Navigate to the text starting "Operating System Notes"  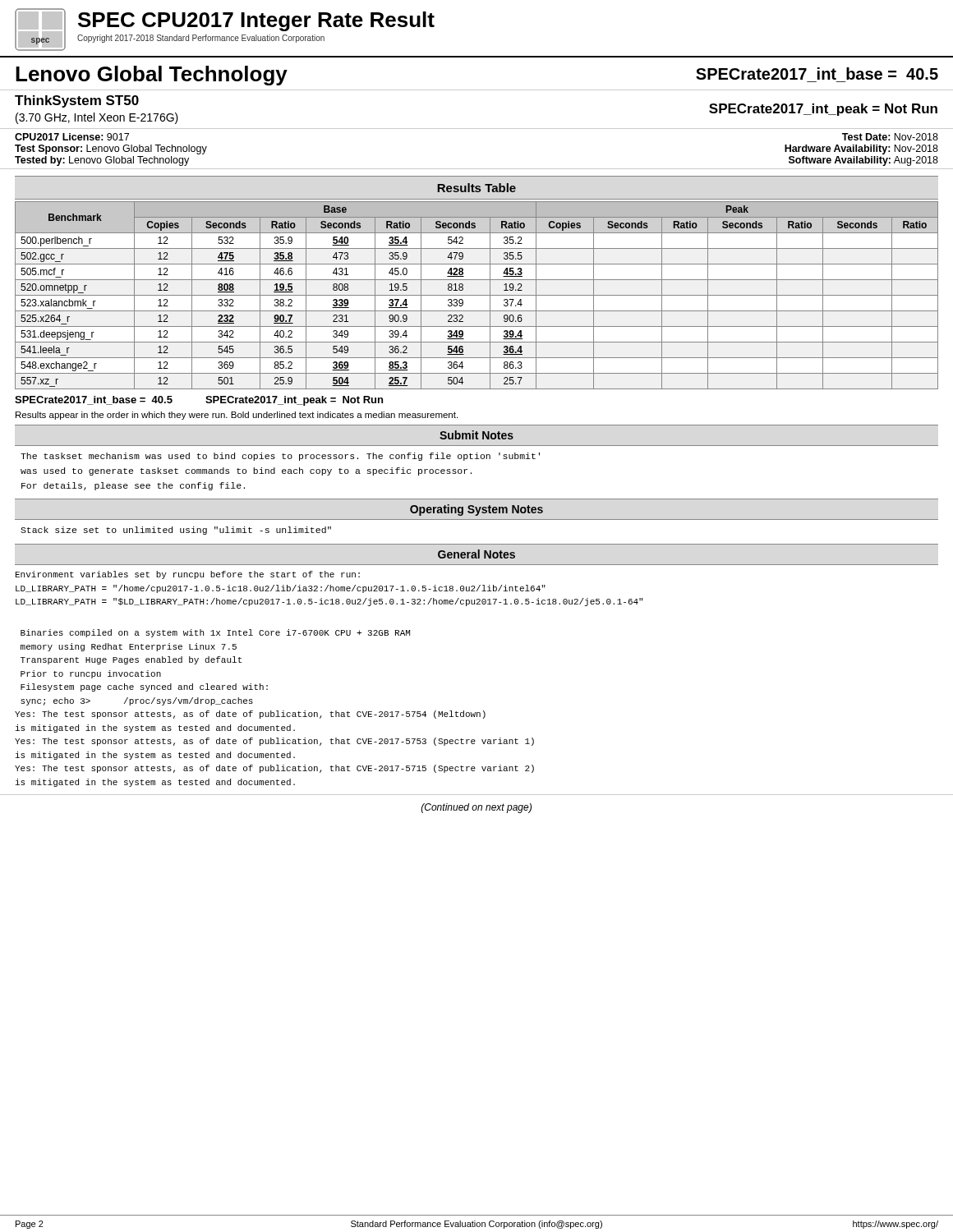point(476,510)
